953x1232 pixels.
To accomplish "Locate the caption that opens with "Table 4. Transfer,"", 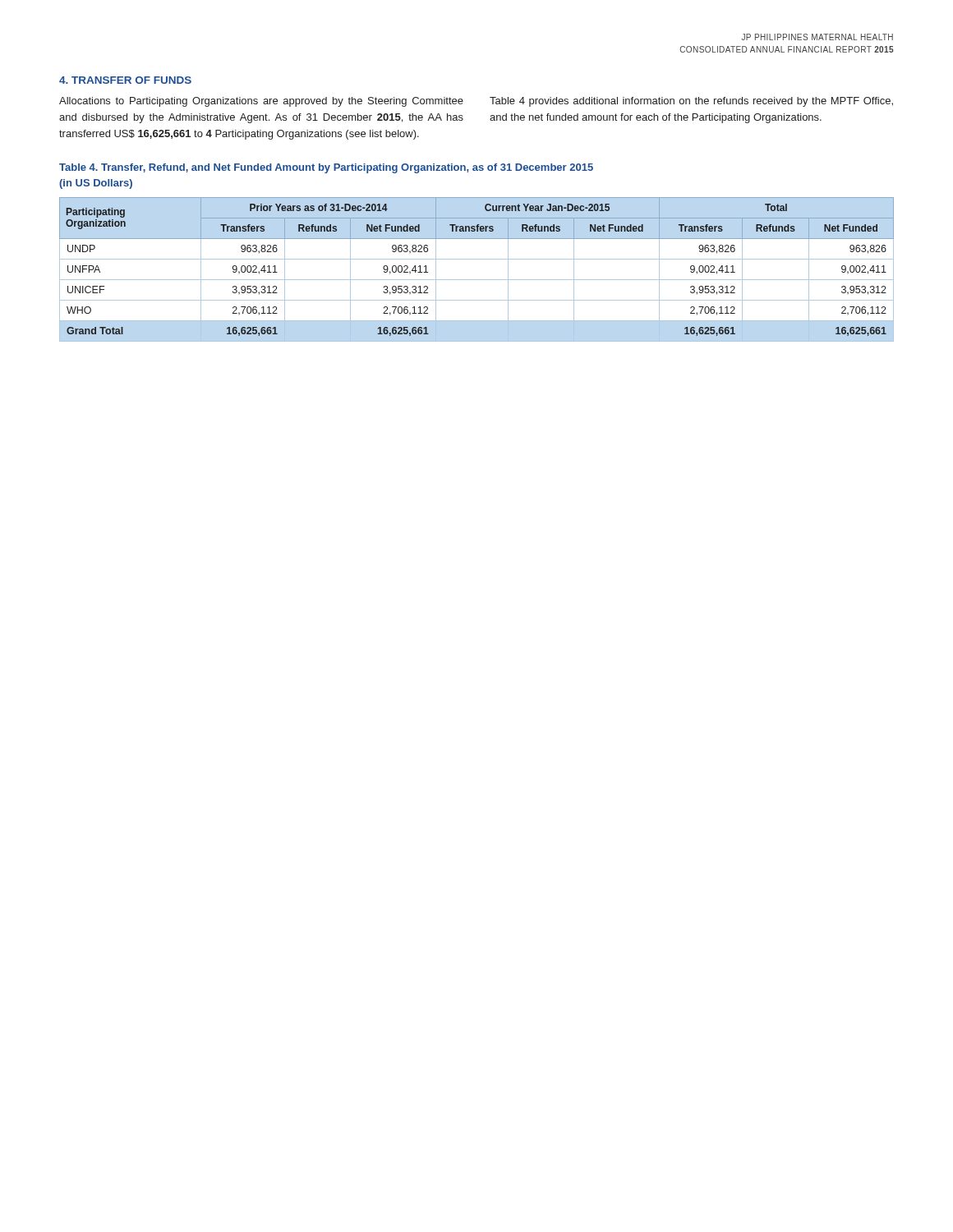I will click(x=326, y=175).
